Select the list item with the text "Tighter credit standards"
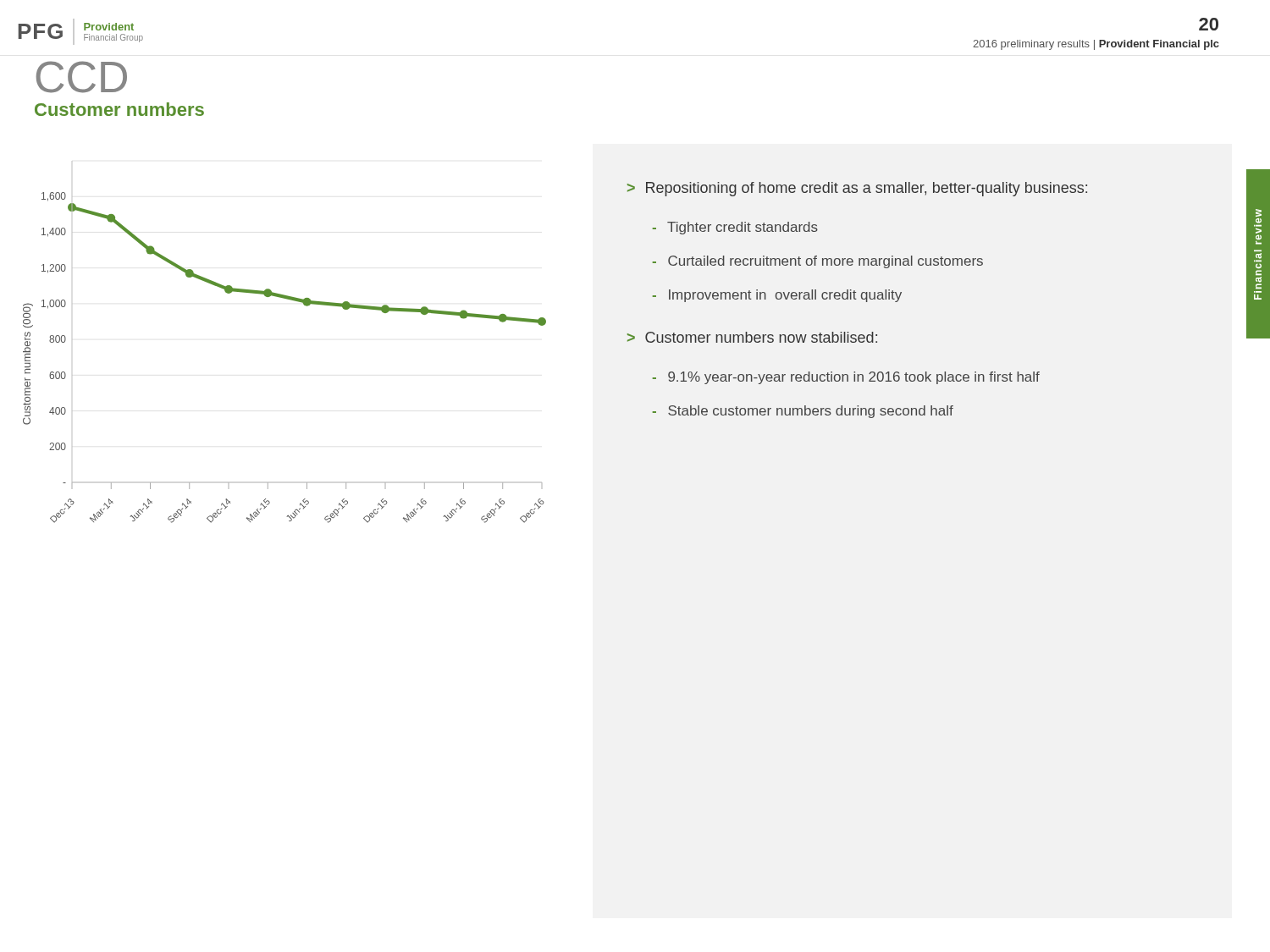 [735, 227]
